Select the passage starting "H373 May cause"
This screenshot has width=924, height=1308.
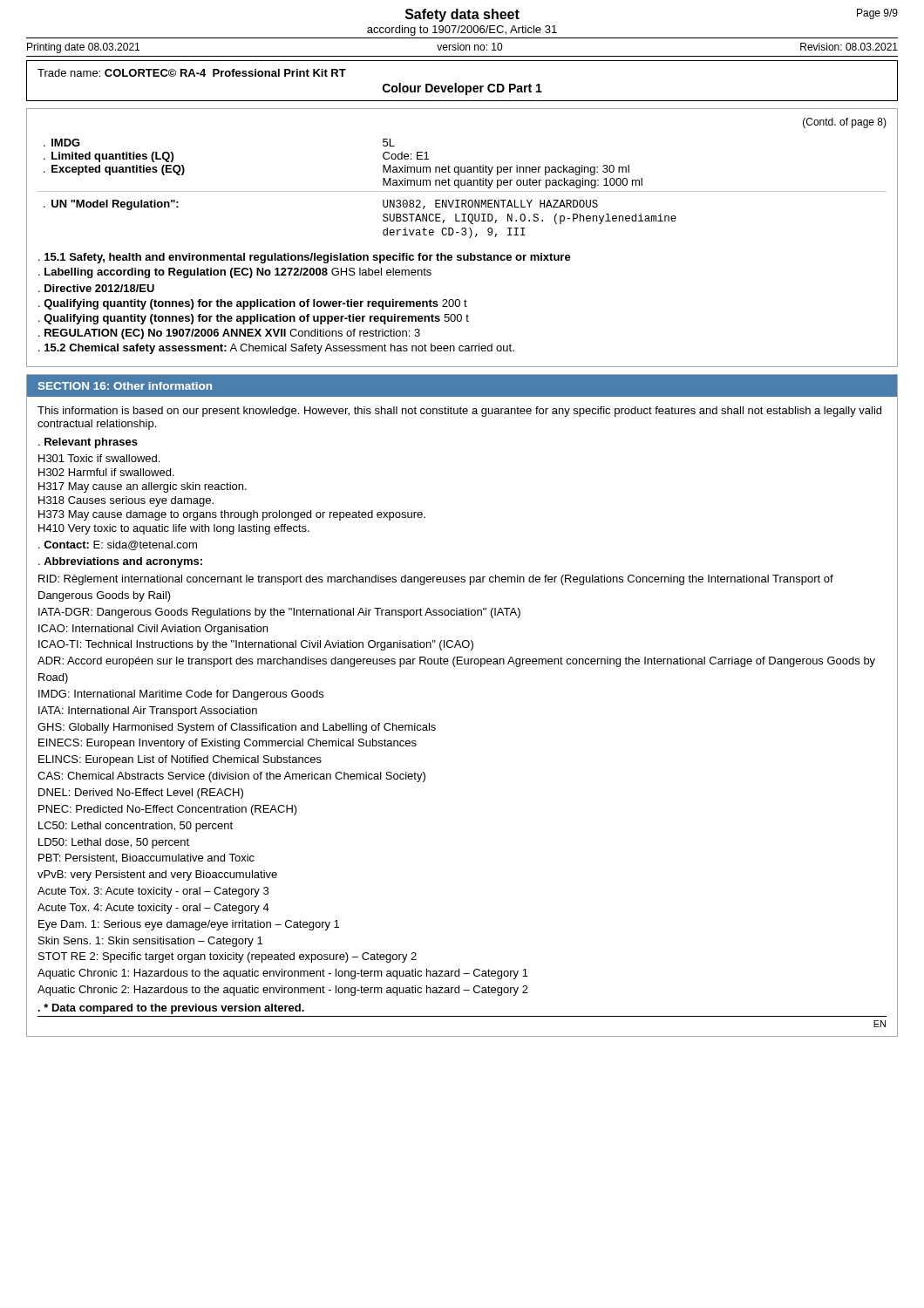232,514
